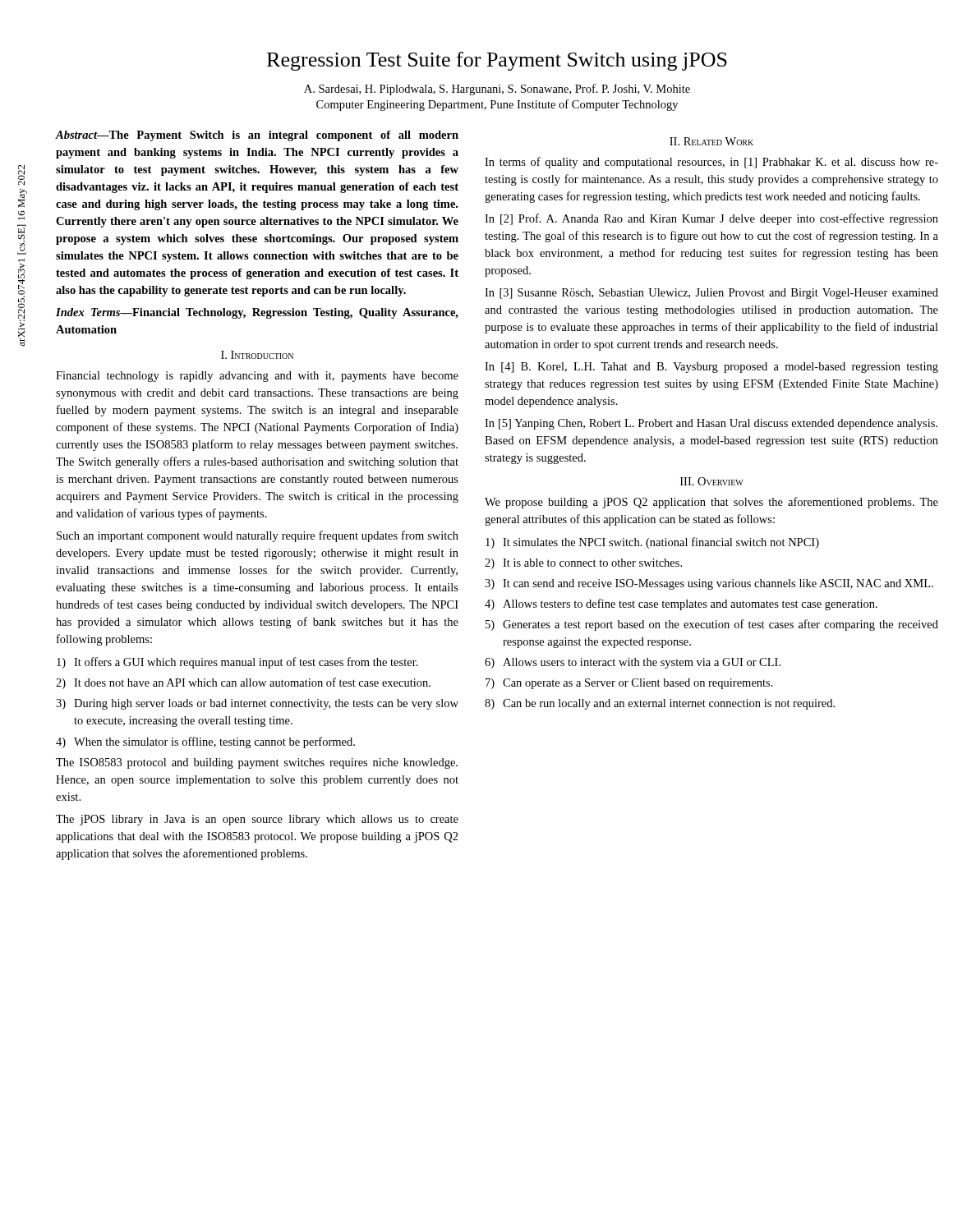
Task: Select the text block with the text "Computer Engineering Department, Pune"
Action: pos(497,104)
